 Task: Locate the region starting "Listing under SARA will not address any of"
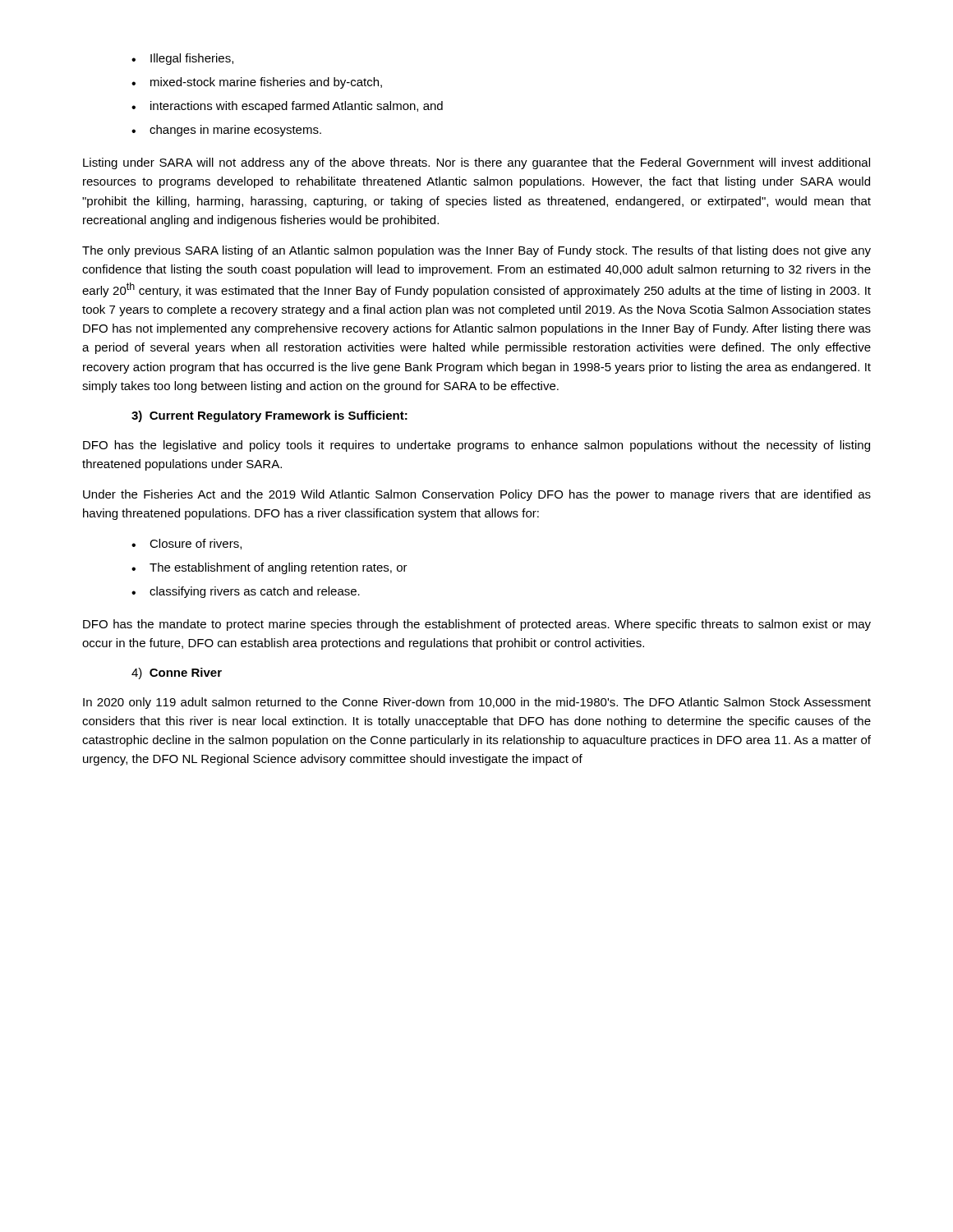click(x=476, y=191)
